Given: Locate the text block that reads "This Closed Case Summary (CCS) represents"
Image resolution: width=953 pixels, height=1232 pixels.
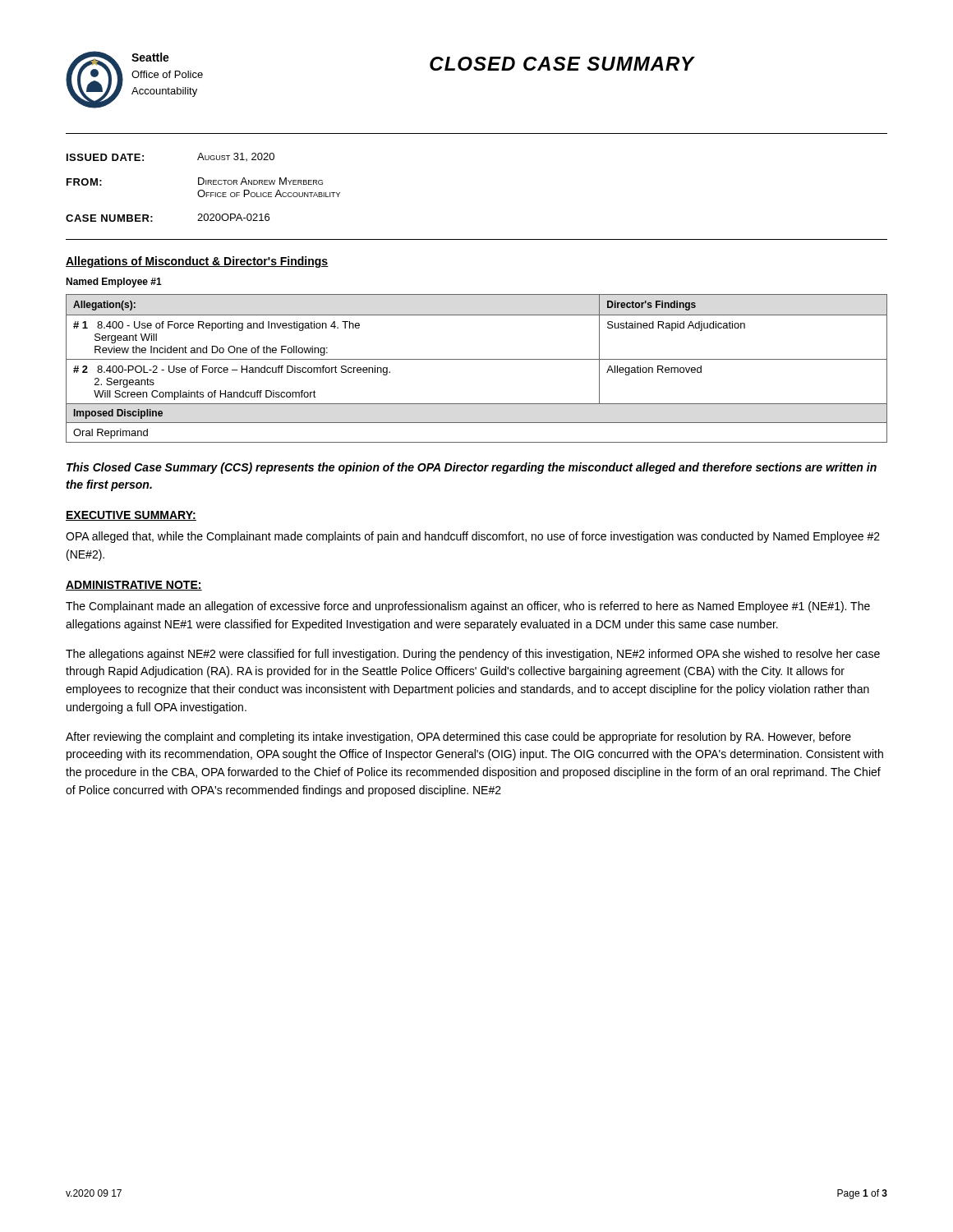Looking at the screenshot, I should pyautogui.click(x=471, y=476).
